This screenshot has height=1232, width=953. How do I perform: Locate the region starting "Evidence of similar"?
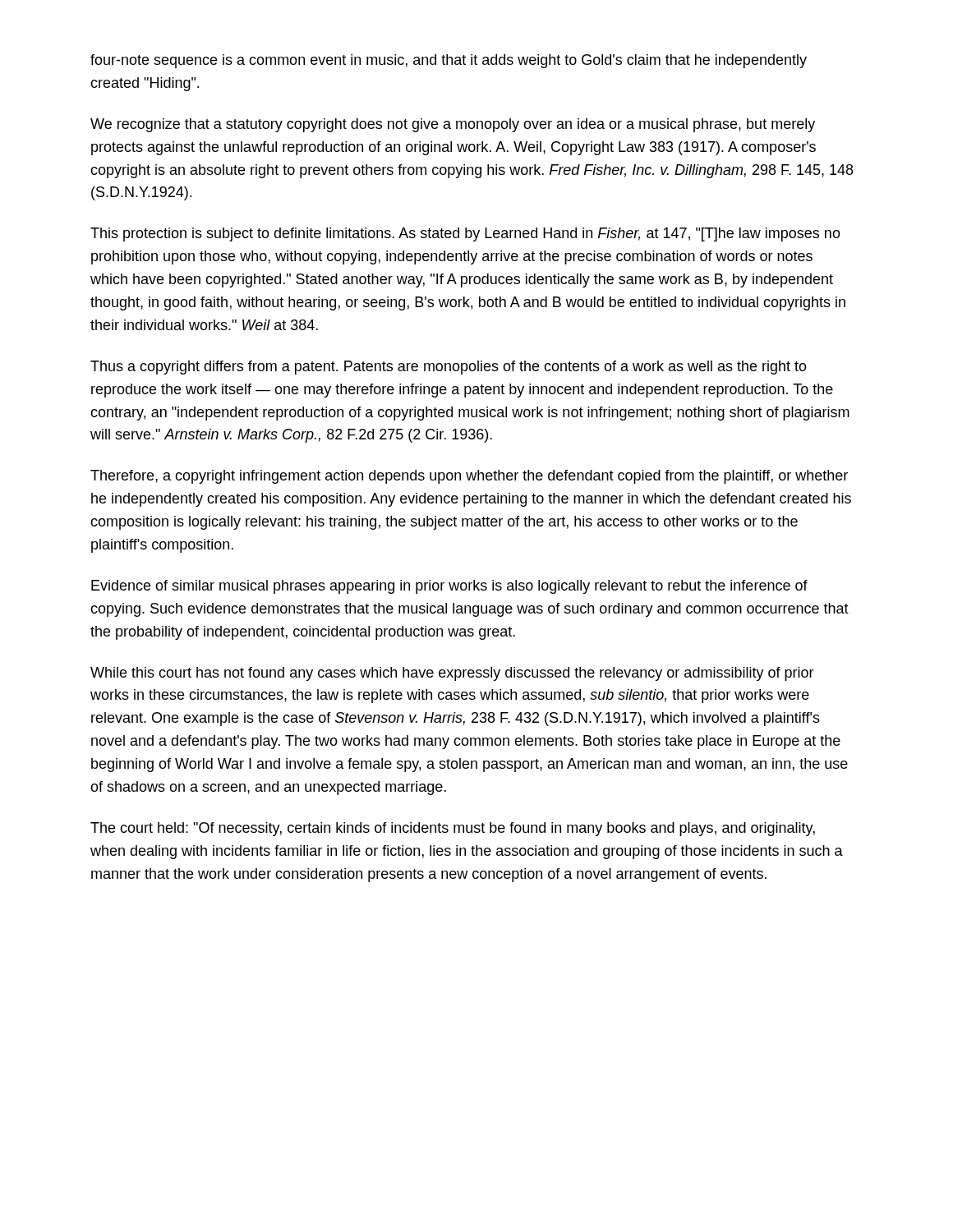469,608
